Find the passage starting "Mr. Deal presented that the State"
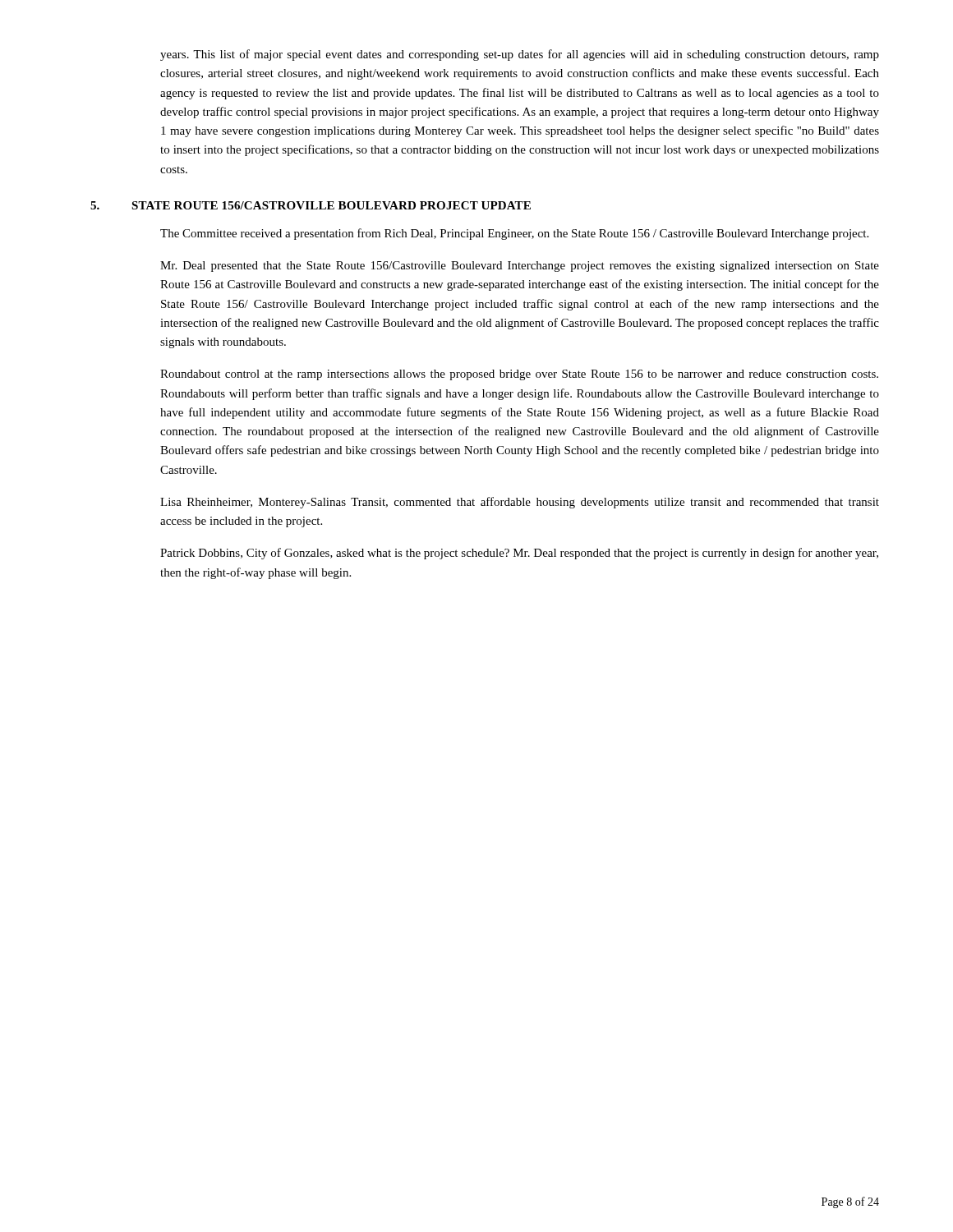The height and width of the screenshot is (1232, 953). pos(520,304)
